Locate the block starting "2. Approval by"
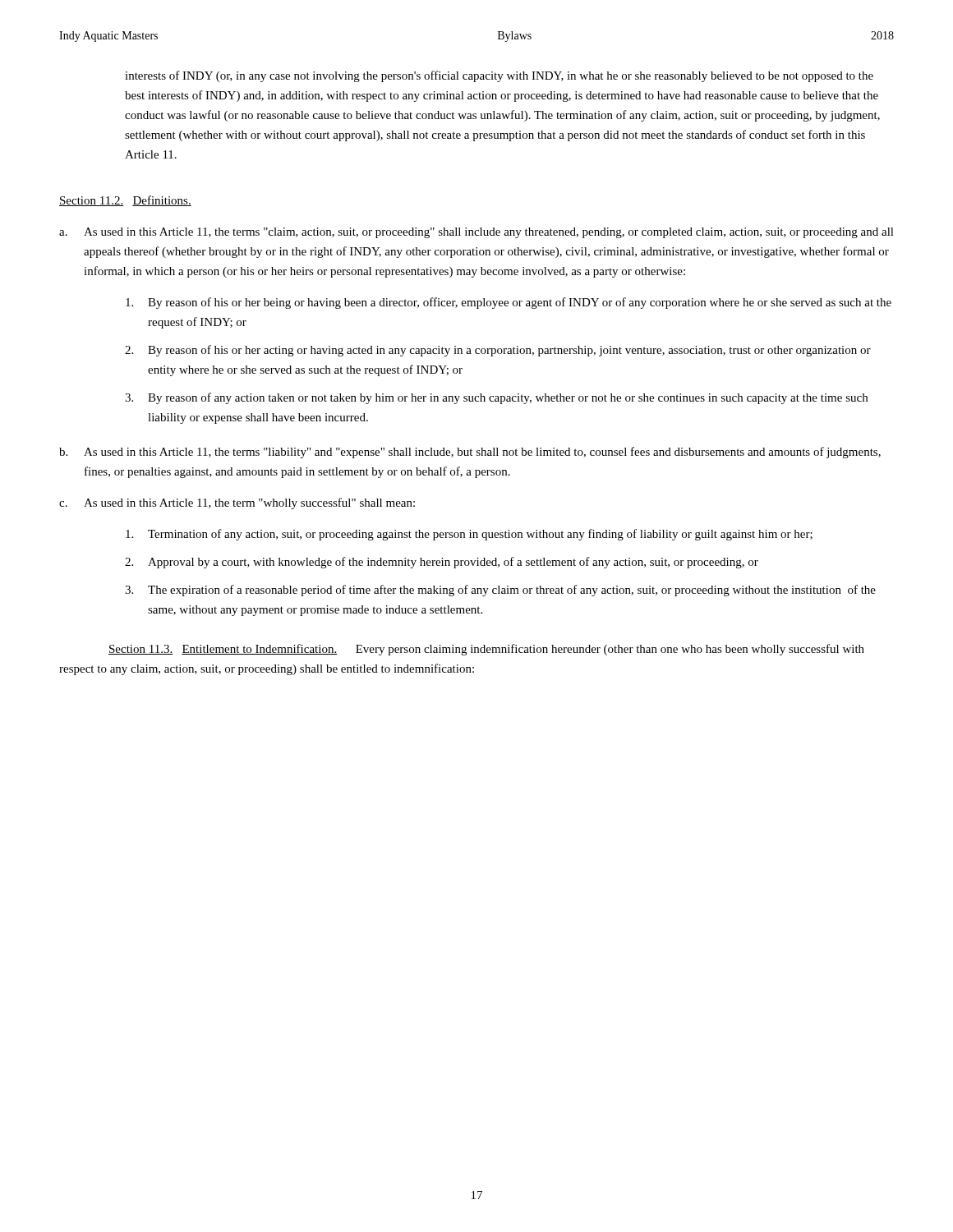Image resolution: width=953 pixels, height=1232 pixels. coord(509,562)
